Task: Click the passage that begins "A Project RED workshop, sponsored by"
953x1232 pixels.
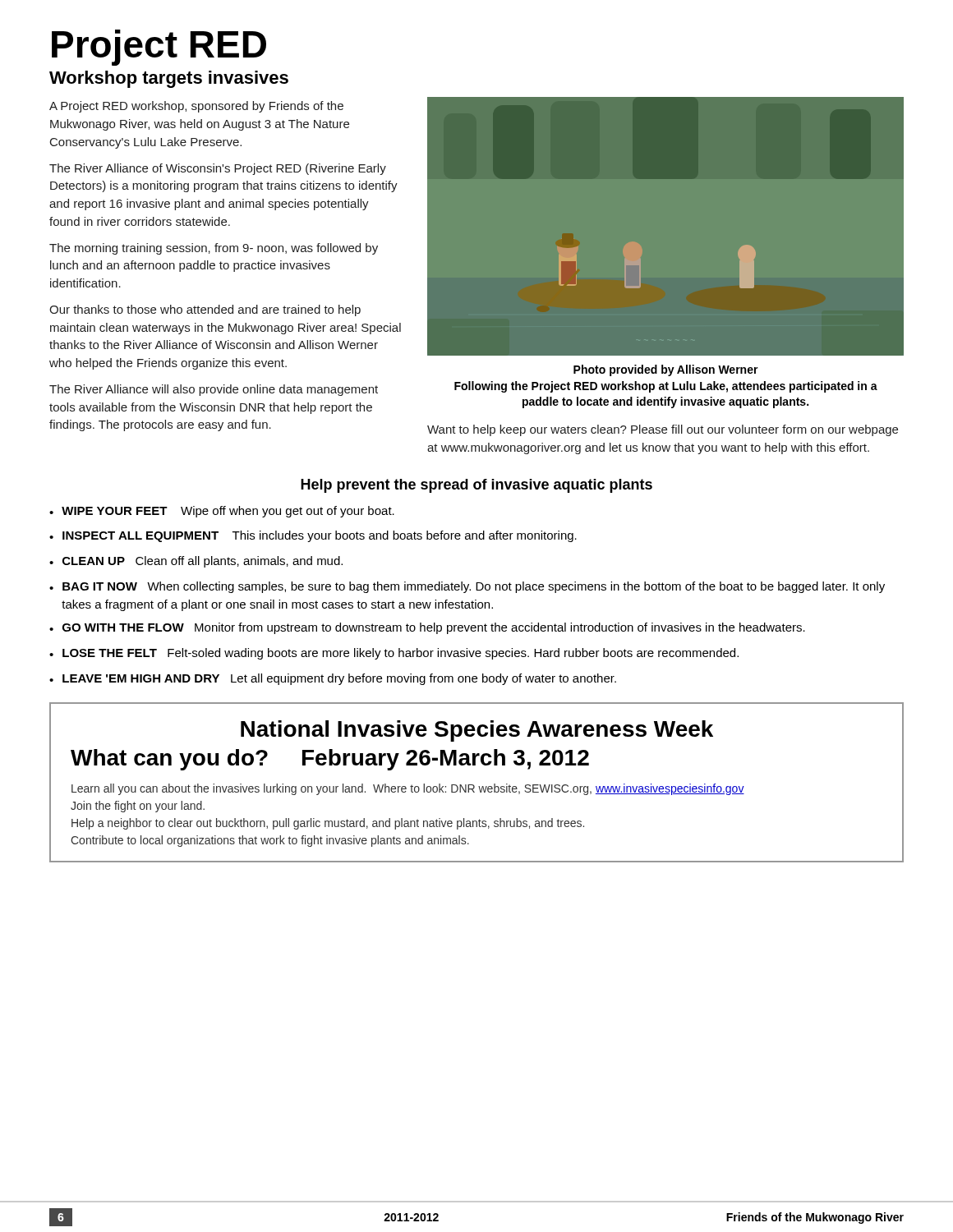Action: [x=200, y=124]
